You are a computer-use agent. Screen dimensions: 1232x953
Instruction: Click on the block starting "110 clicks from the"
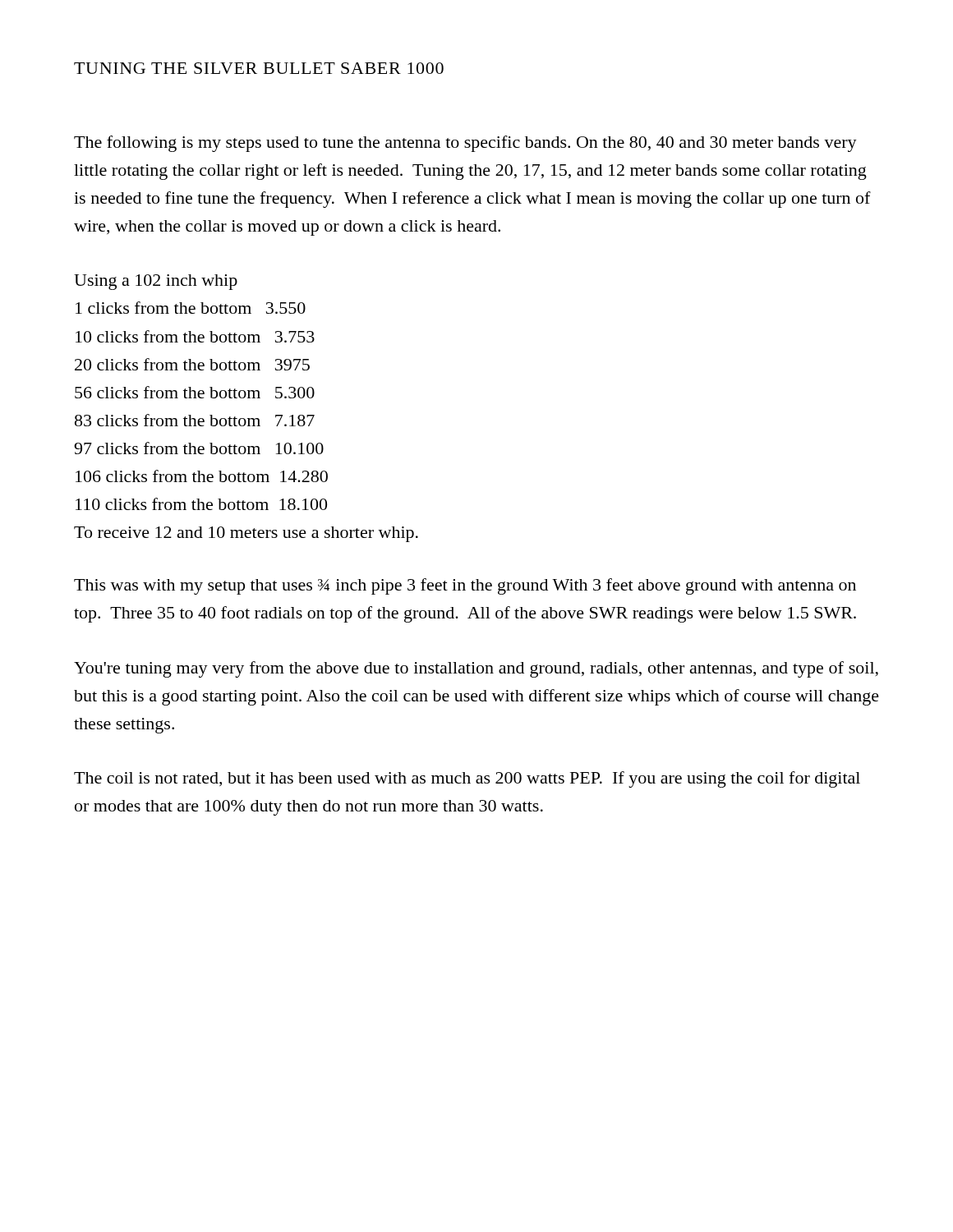pos(201,504)
